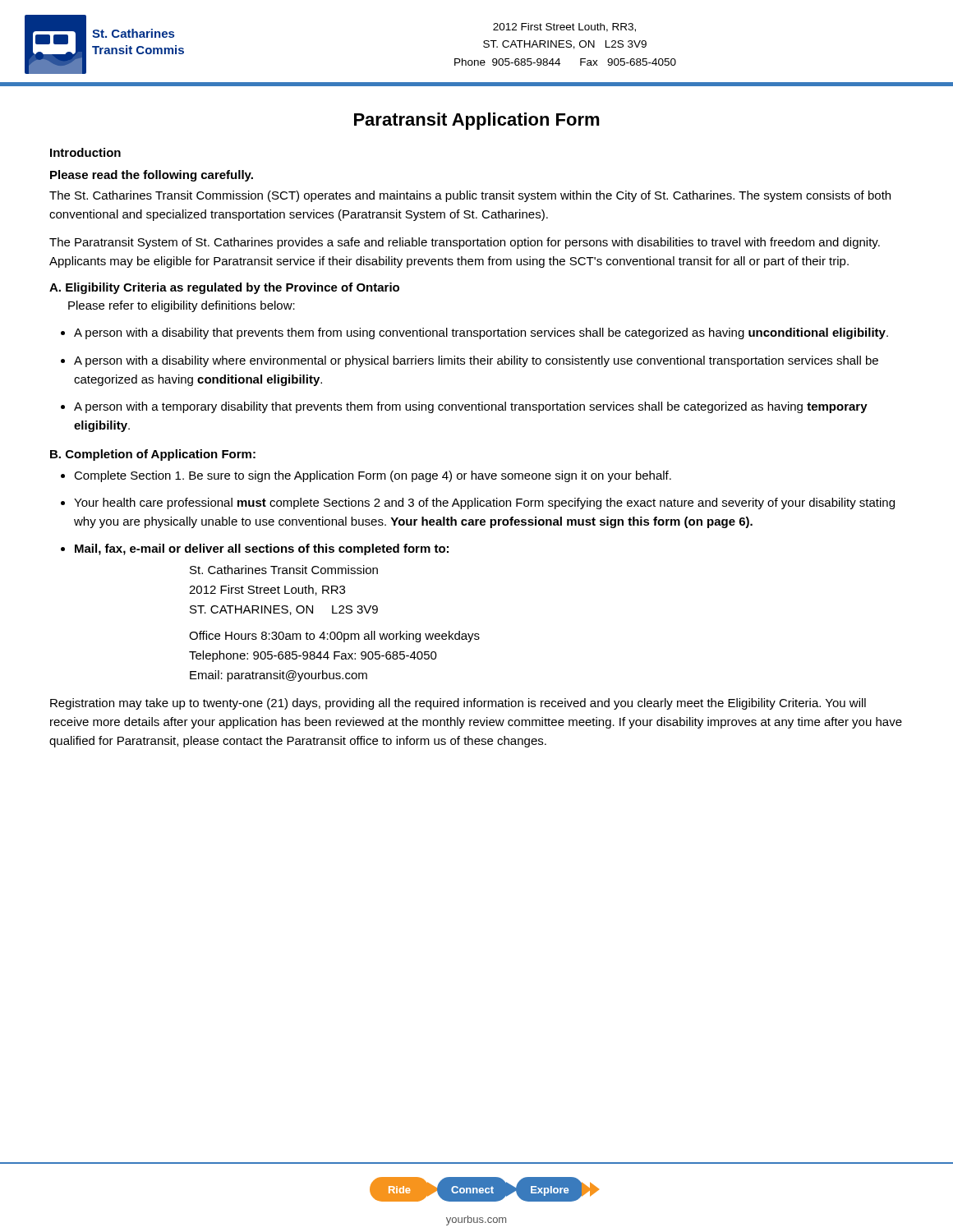The height and width of the screenshot is (1232, 953).
Task: Find the text starting "Paratransit Application Form"
Action: pos(476,120)
